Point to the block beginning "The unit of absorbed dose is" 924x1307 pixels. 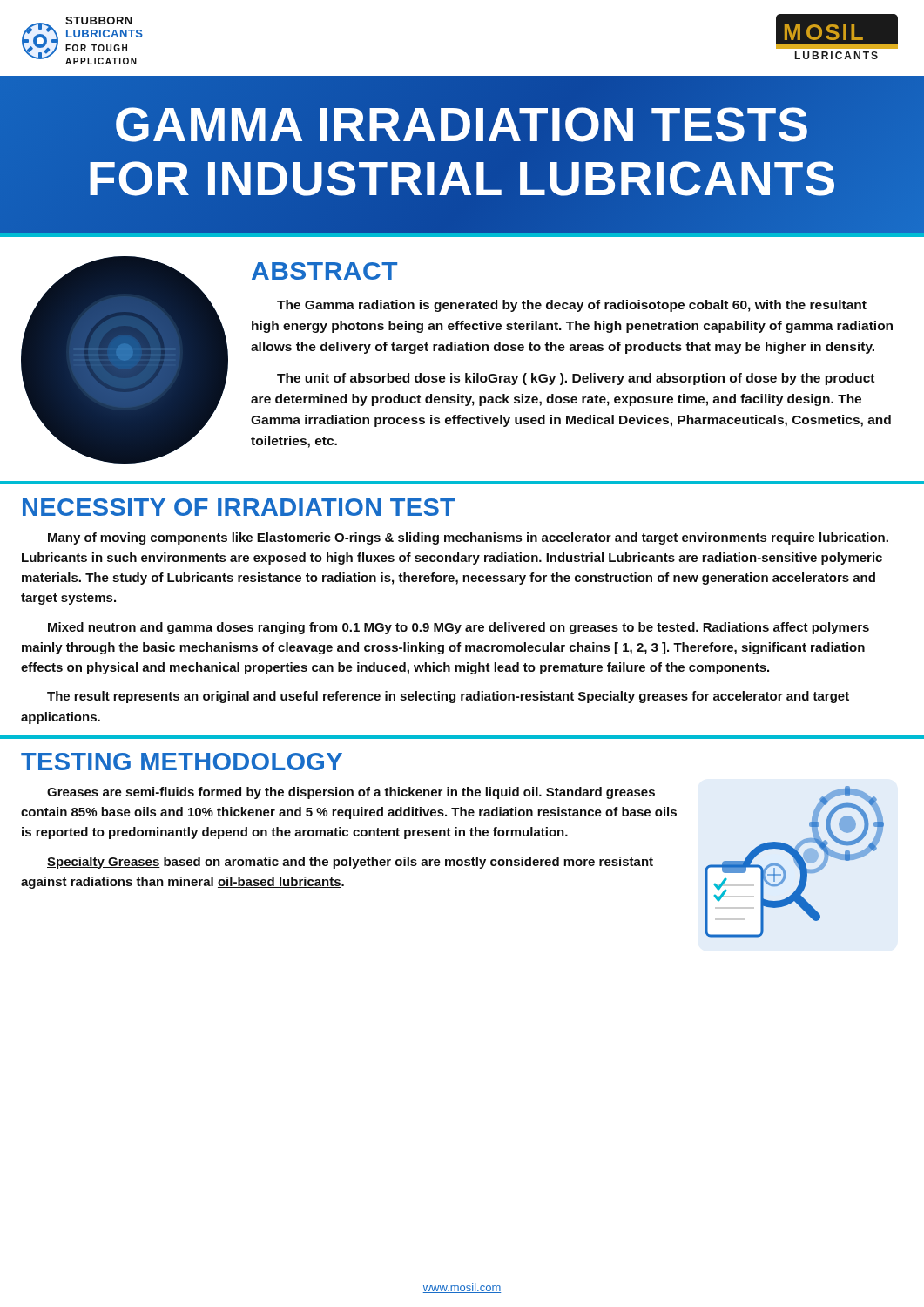[x=571, y=409]
